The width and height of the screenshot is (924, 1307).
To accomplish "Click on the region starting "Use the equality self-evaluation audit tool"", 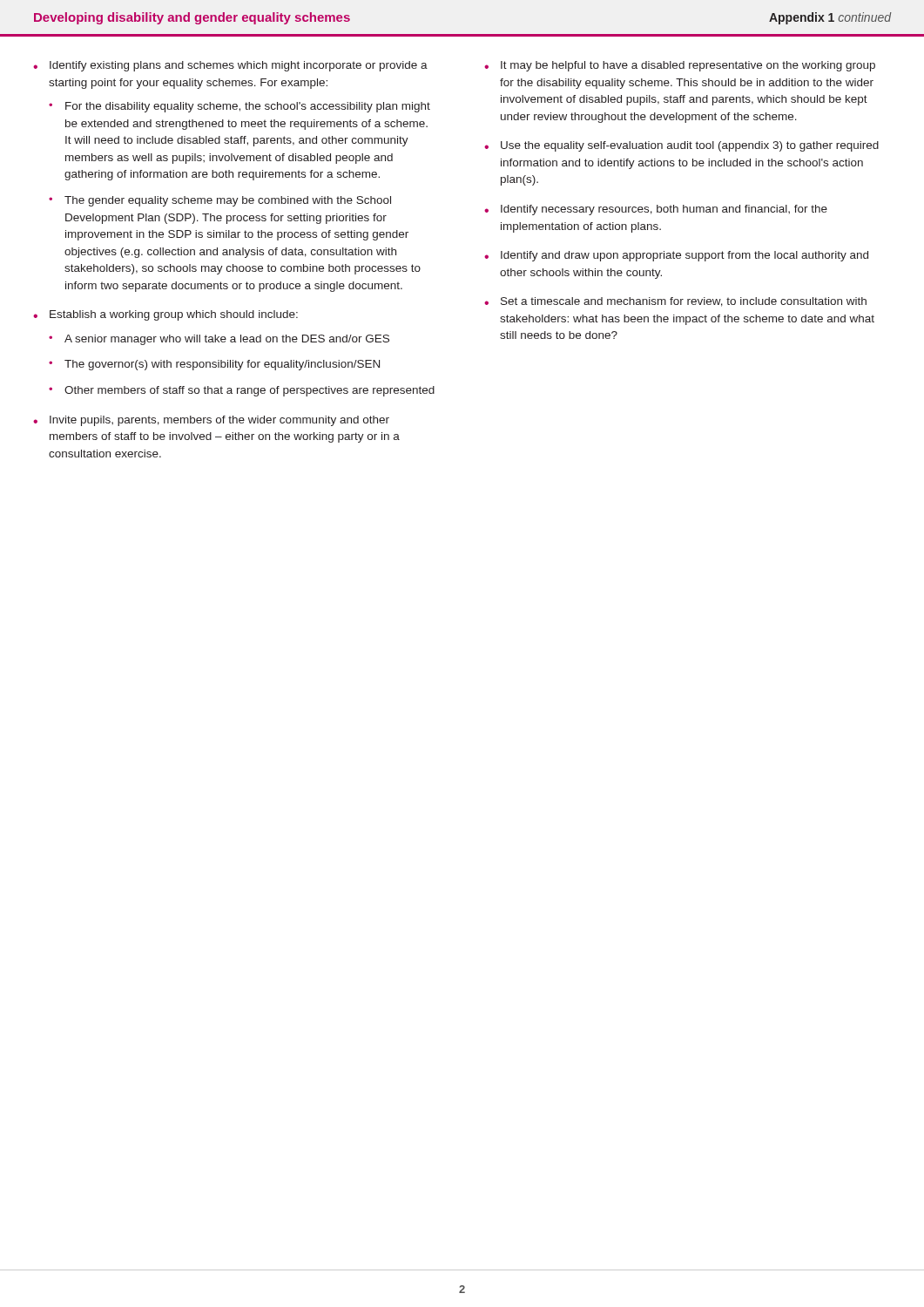I will click(x=685, y=163).
